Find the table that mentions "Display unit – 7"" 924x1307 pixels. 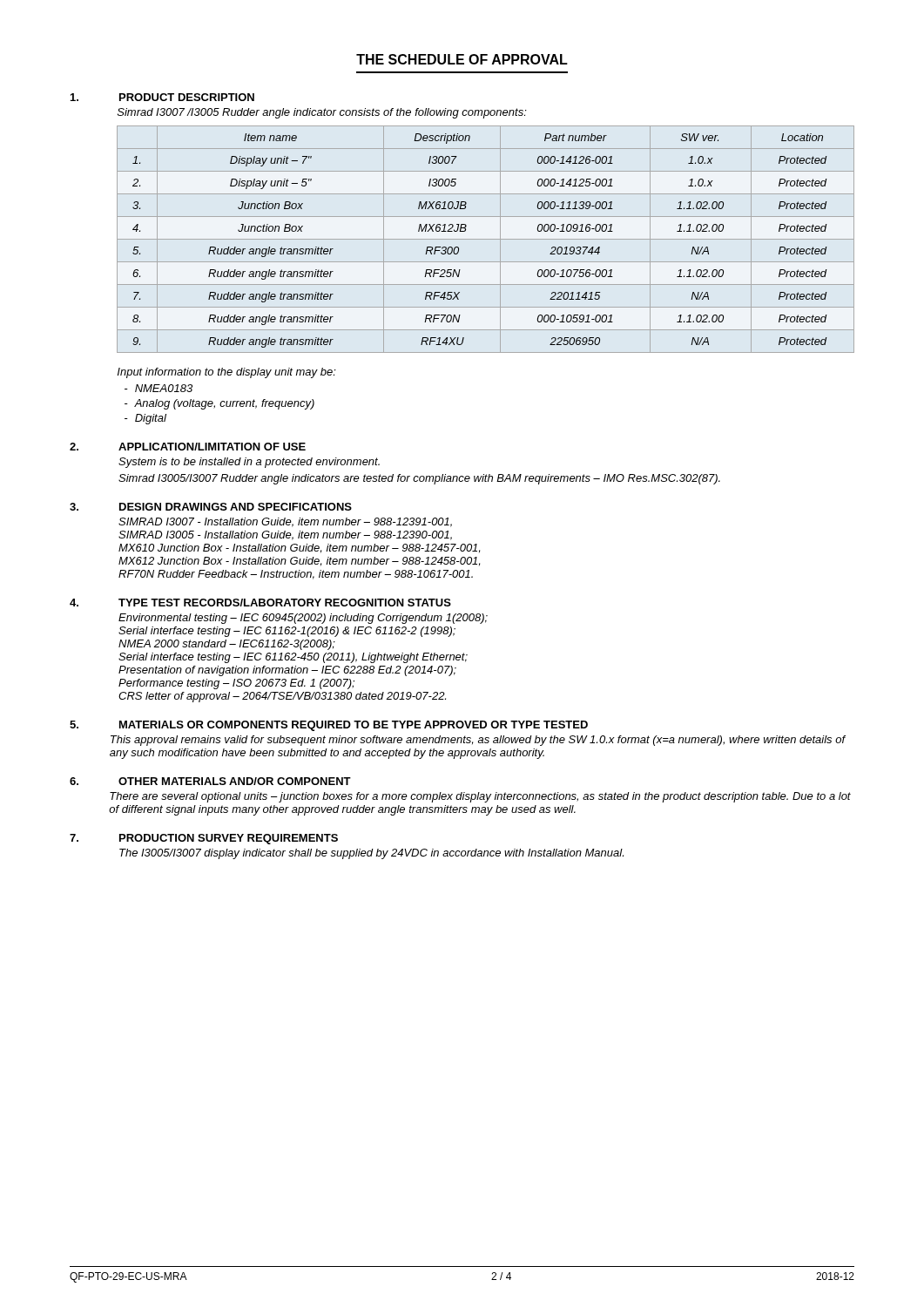(x=486, y=239)
